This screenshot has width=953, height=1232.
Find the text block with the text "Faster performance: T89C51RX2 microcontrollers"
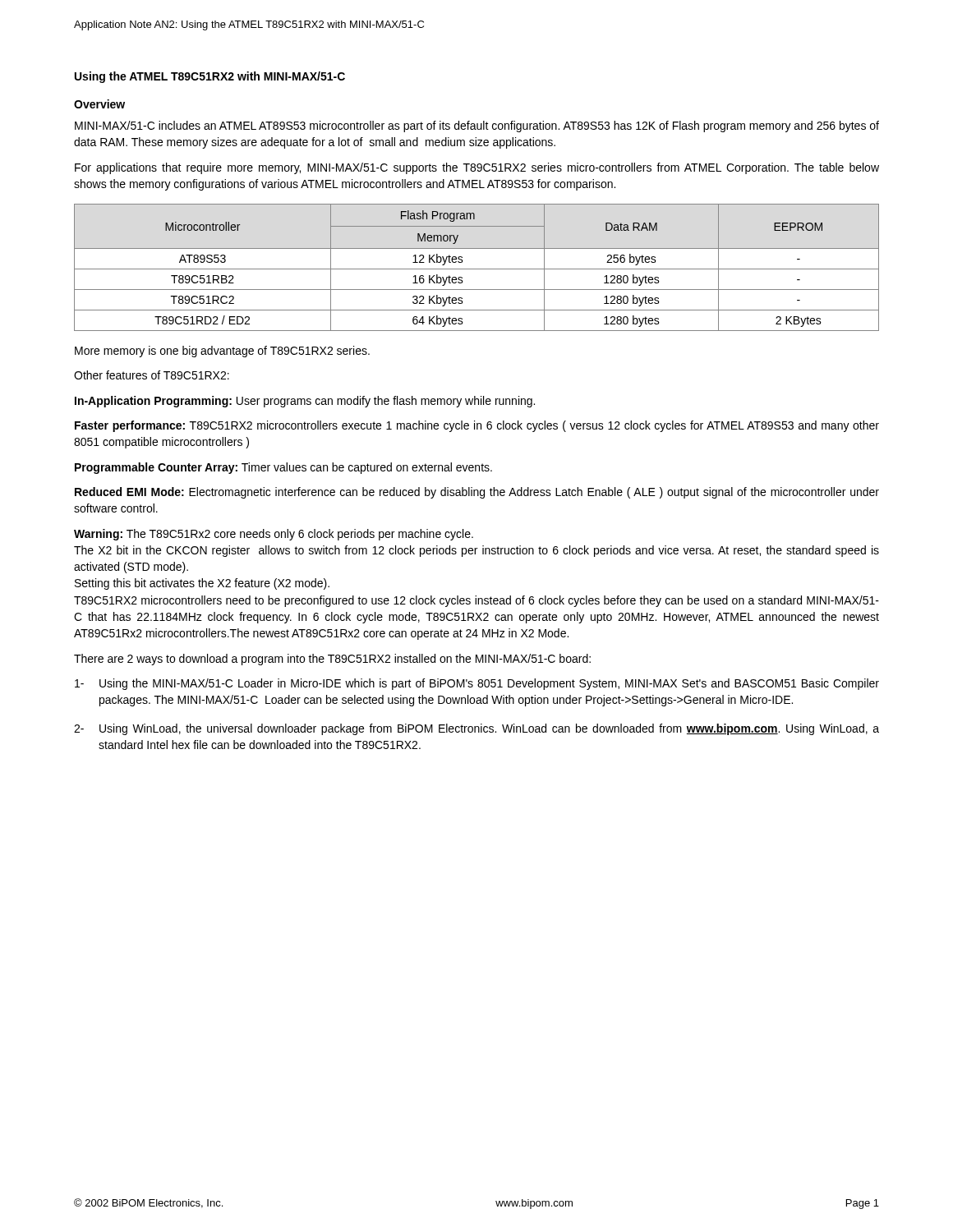tap(476, 434)
